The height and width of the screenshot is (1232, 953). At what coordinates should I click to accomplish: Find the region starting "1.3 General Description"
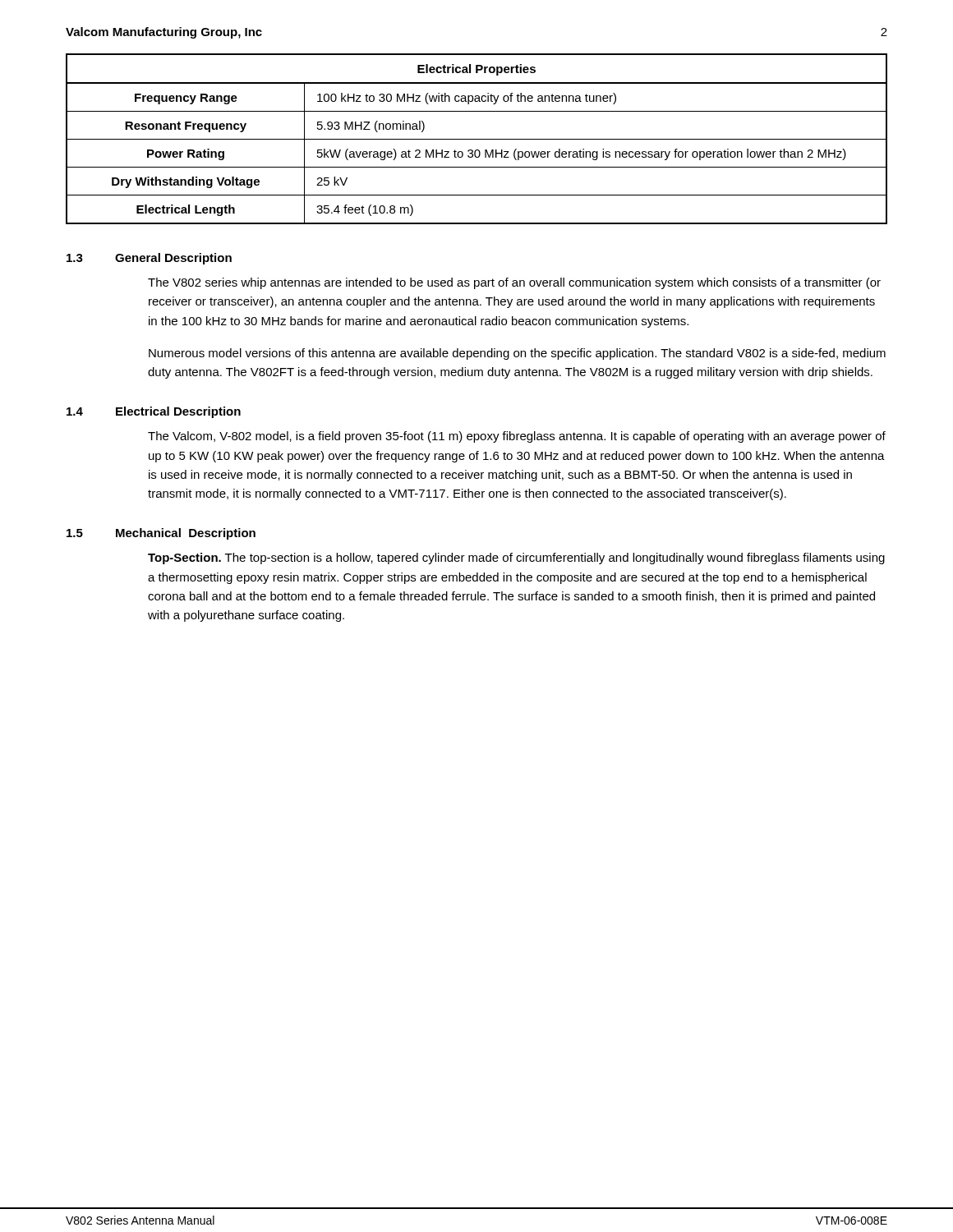pyautogui.click(x=149, y=257)
